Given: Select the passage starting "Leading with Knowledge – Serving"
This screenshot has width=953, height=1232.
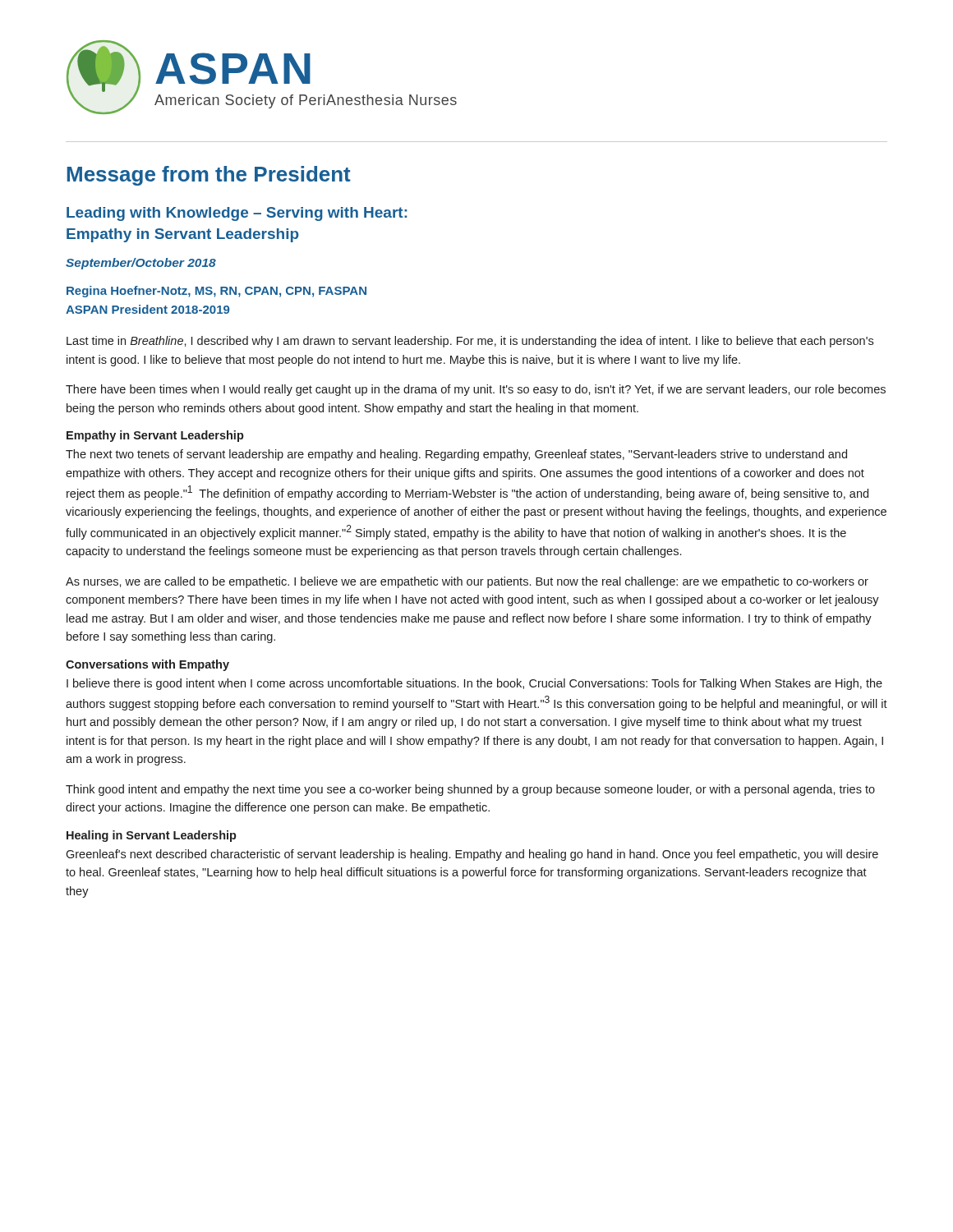Looking at the screenshot, I should pos(237,223).
